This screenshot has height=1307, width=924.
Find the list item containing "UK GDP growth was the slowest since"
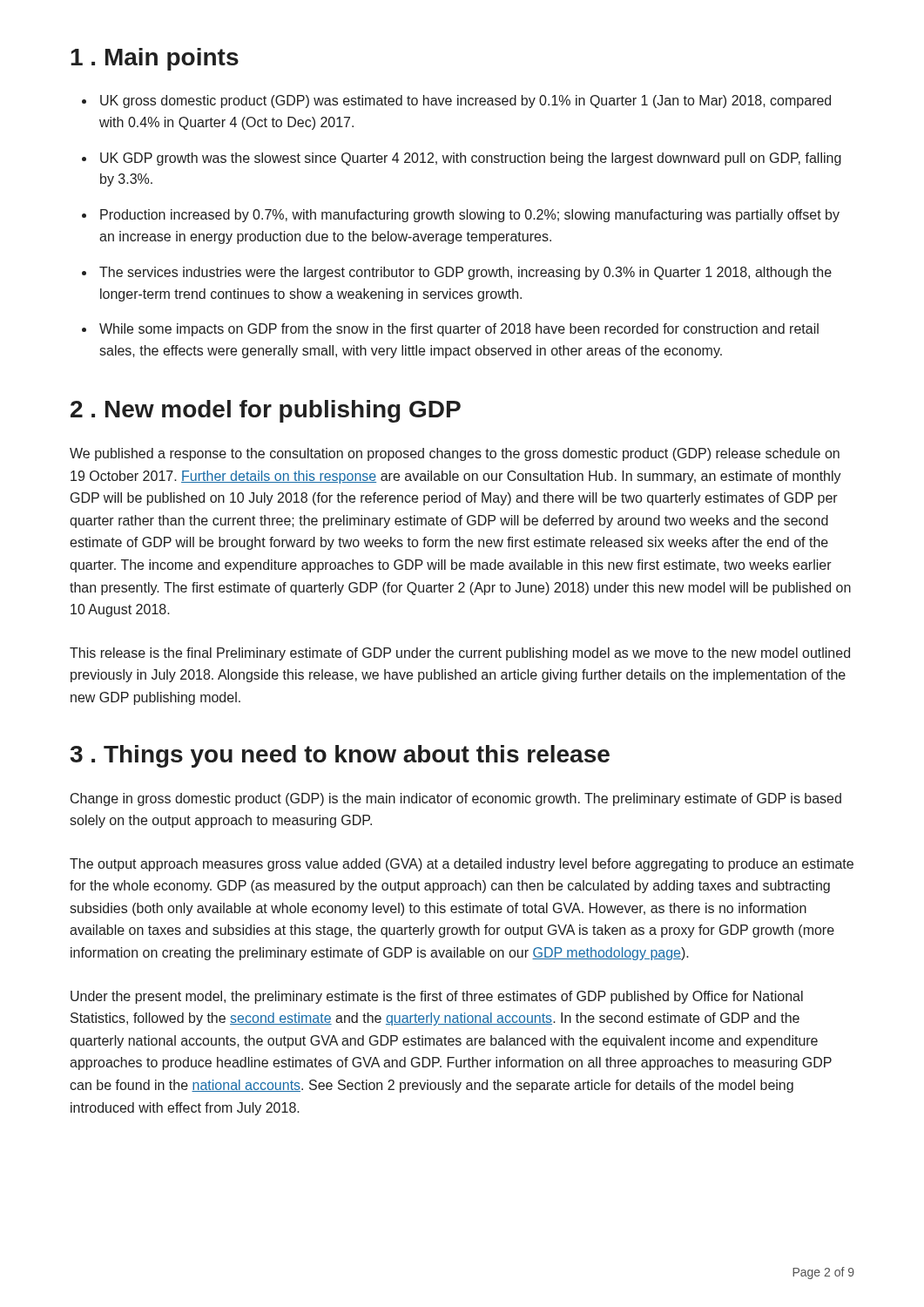coord(466,169)
